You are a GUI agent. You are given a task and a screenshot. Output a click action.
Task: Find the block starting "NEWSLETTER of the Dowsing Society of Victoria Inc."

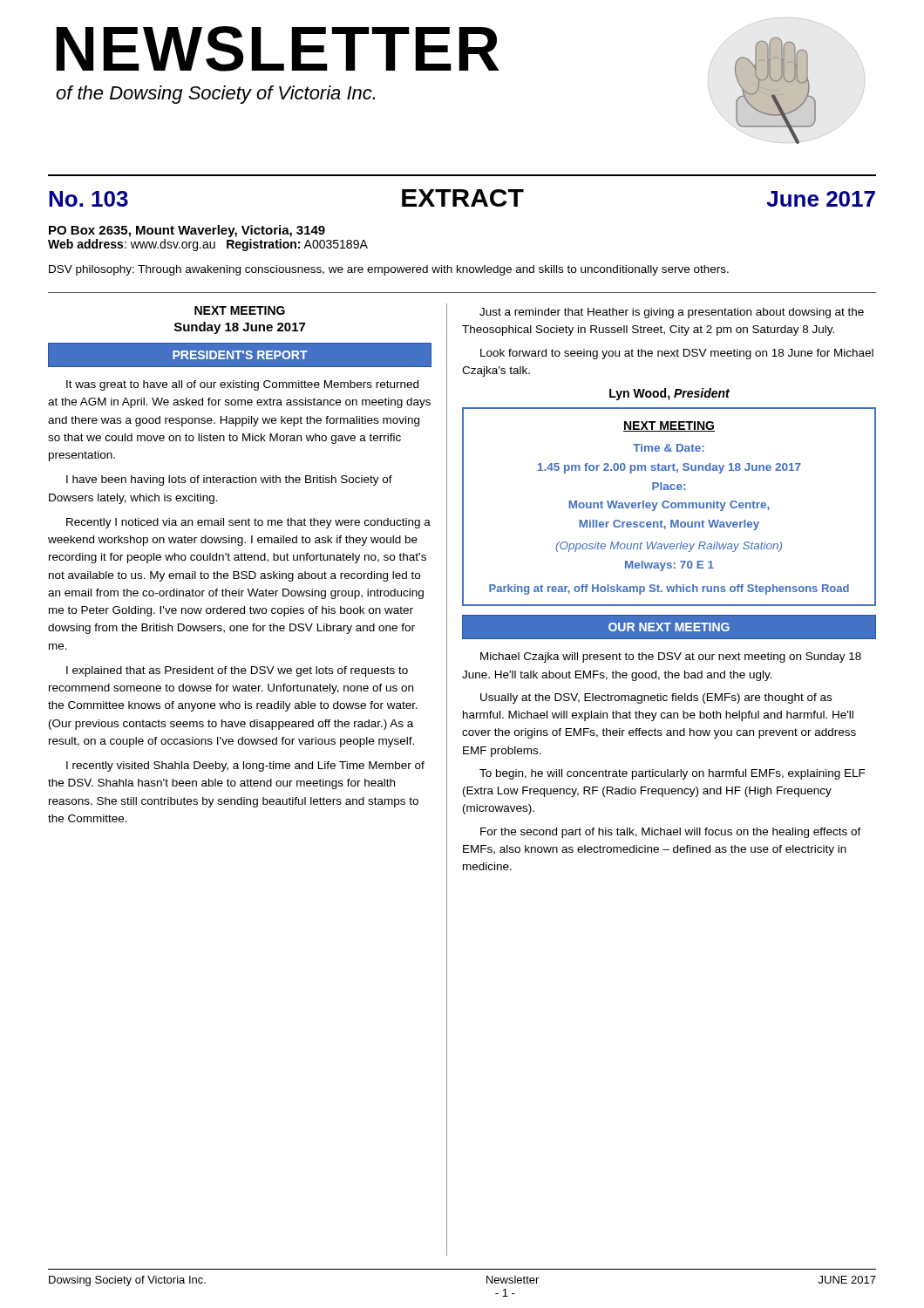(314, 61)
